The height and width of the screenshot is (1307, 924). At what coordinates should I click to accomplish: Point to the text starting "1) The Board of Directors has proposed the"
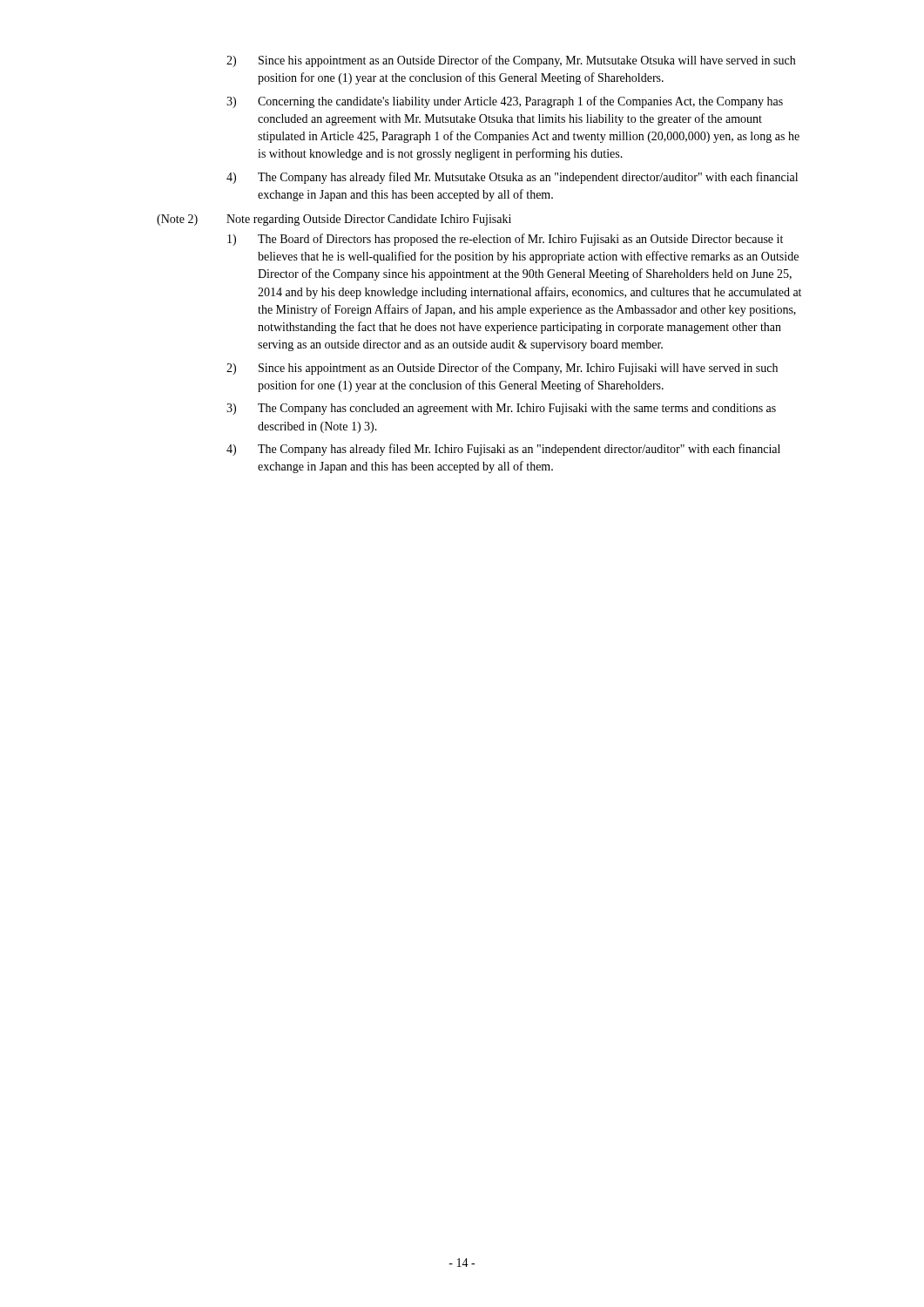514,293
